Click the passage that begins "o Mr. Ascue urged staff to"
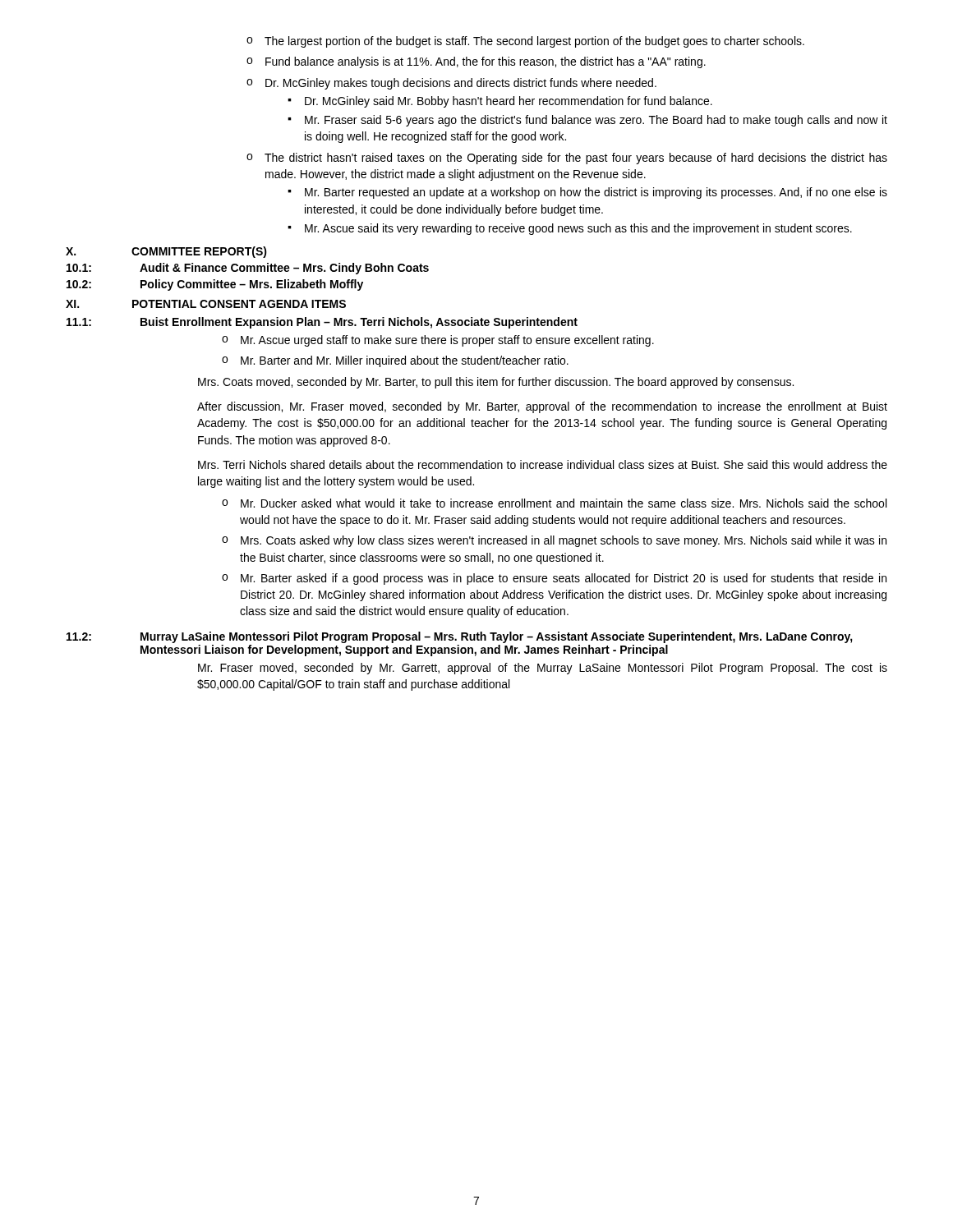This screenshot has height=1232, width=953. click(x=555, y=340)
